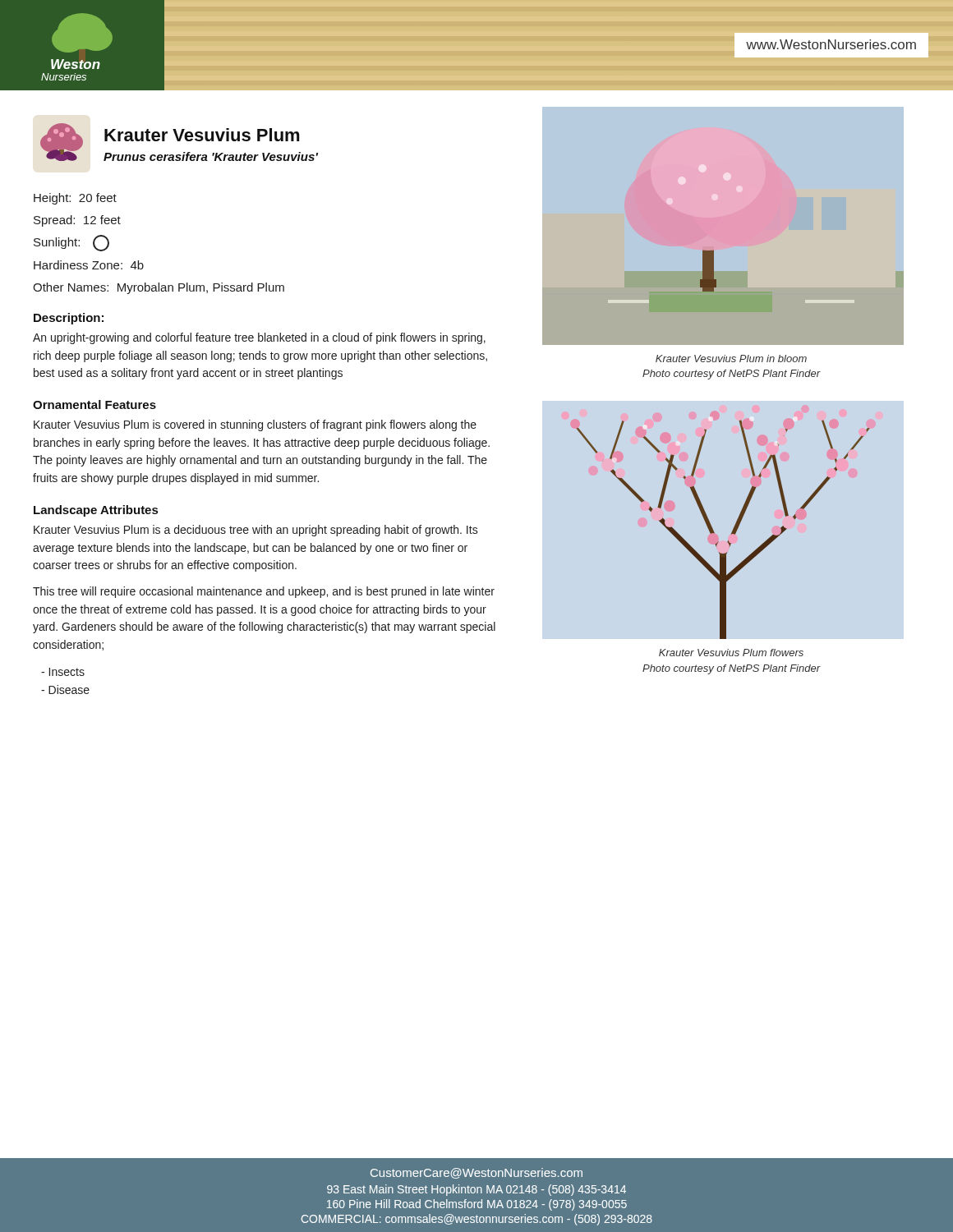The width and height of the screenshot is (953, 1232).
Task: Click on the text block starting "This tree will require"
Action: [x=264, y=618]
